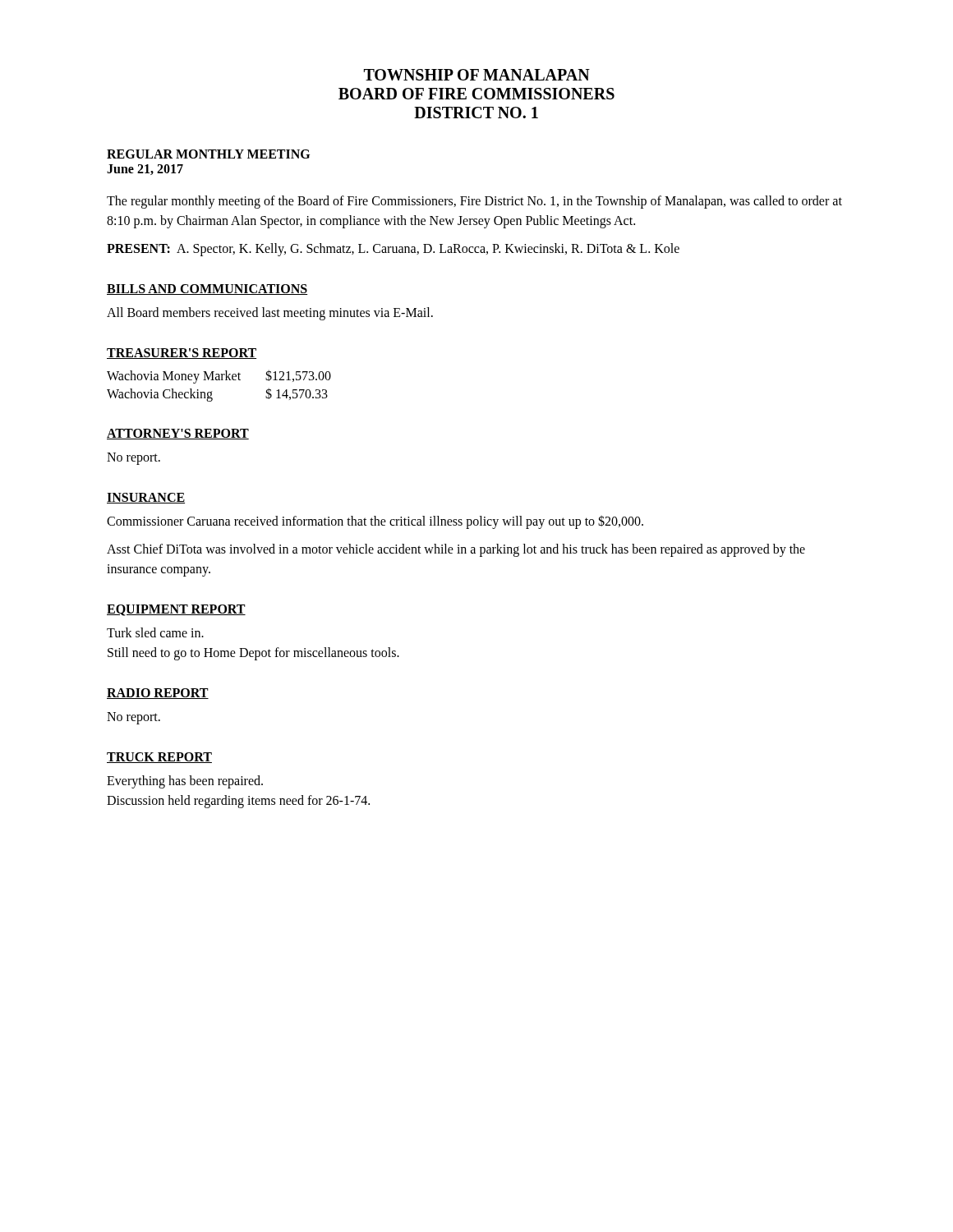The image size is (953, 1232).
Task: Find the text starting "Asst Chief DiTota was involved in a"
Action: pos(456,559)
